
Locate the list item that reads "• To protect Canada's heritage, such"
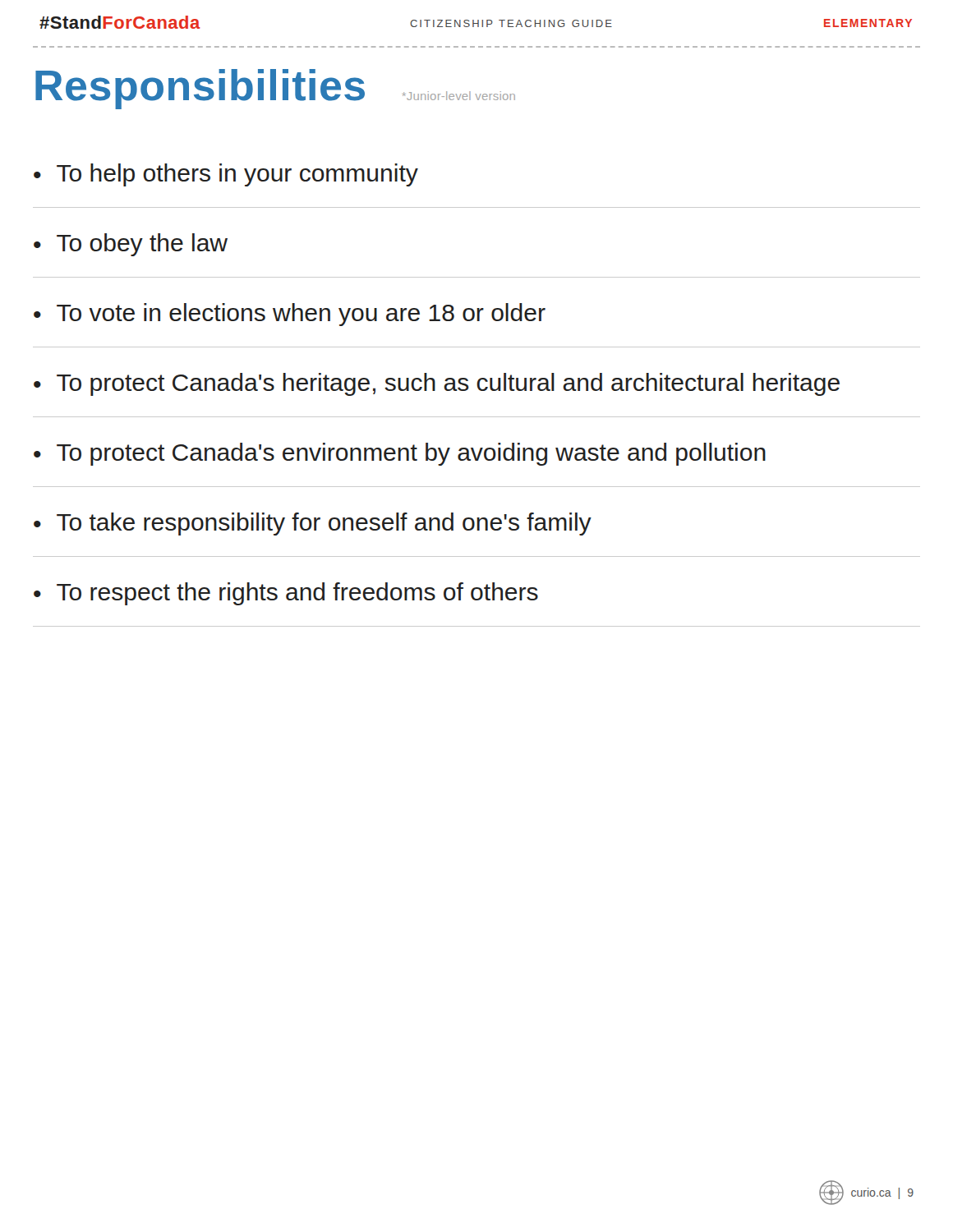coord(437,384)
